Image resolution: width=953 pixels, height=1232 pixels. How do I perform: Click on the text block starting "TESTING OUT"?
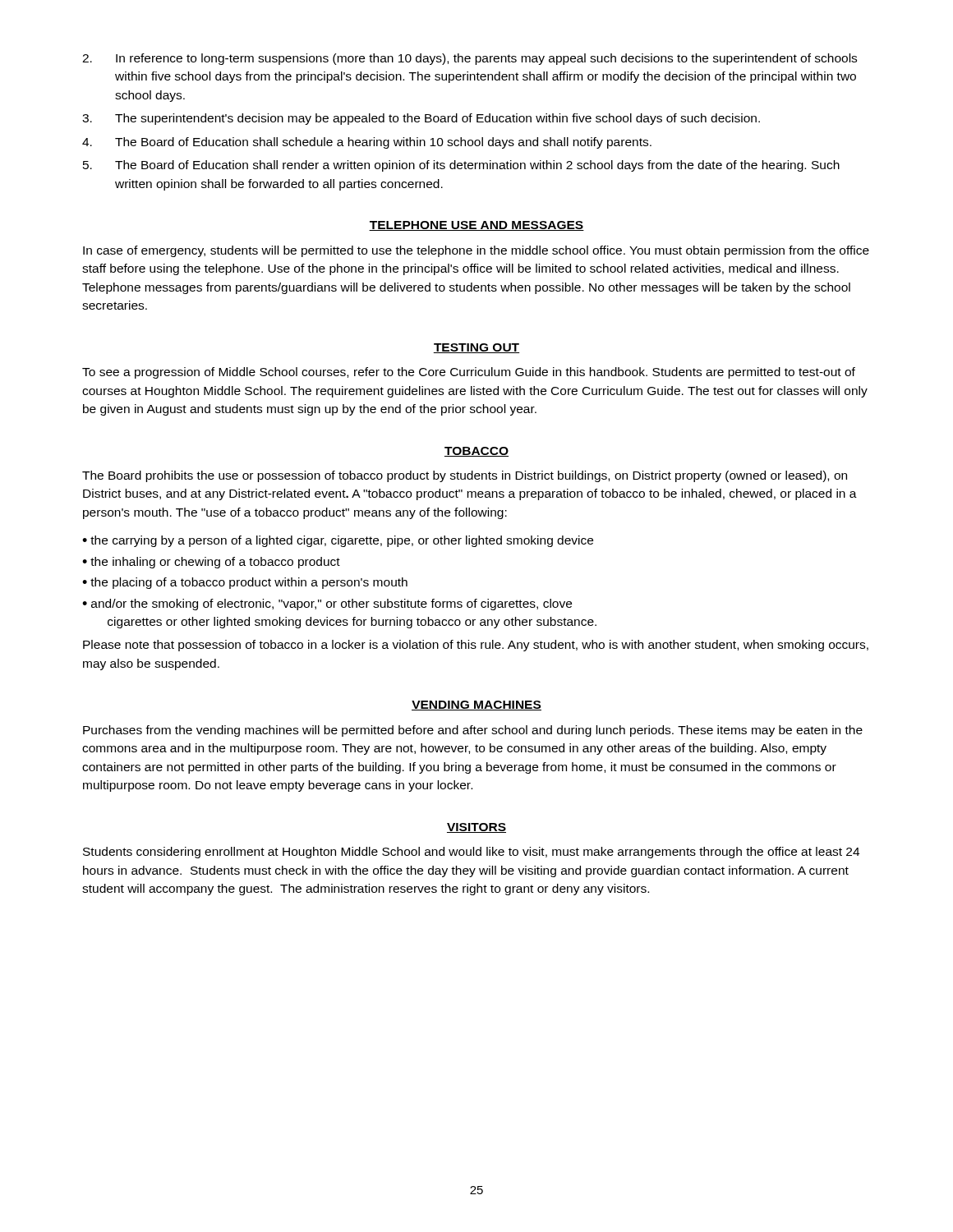click(x=476, y=347)
